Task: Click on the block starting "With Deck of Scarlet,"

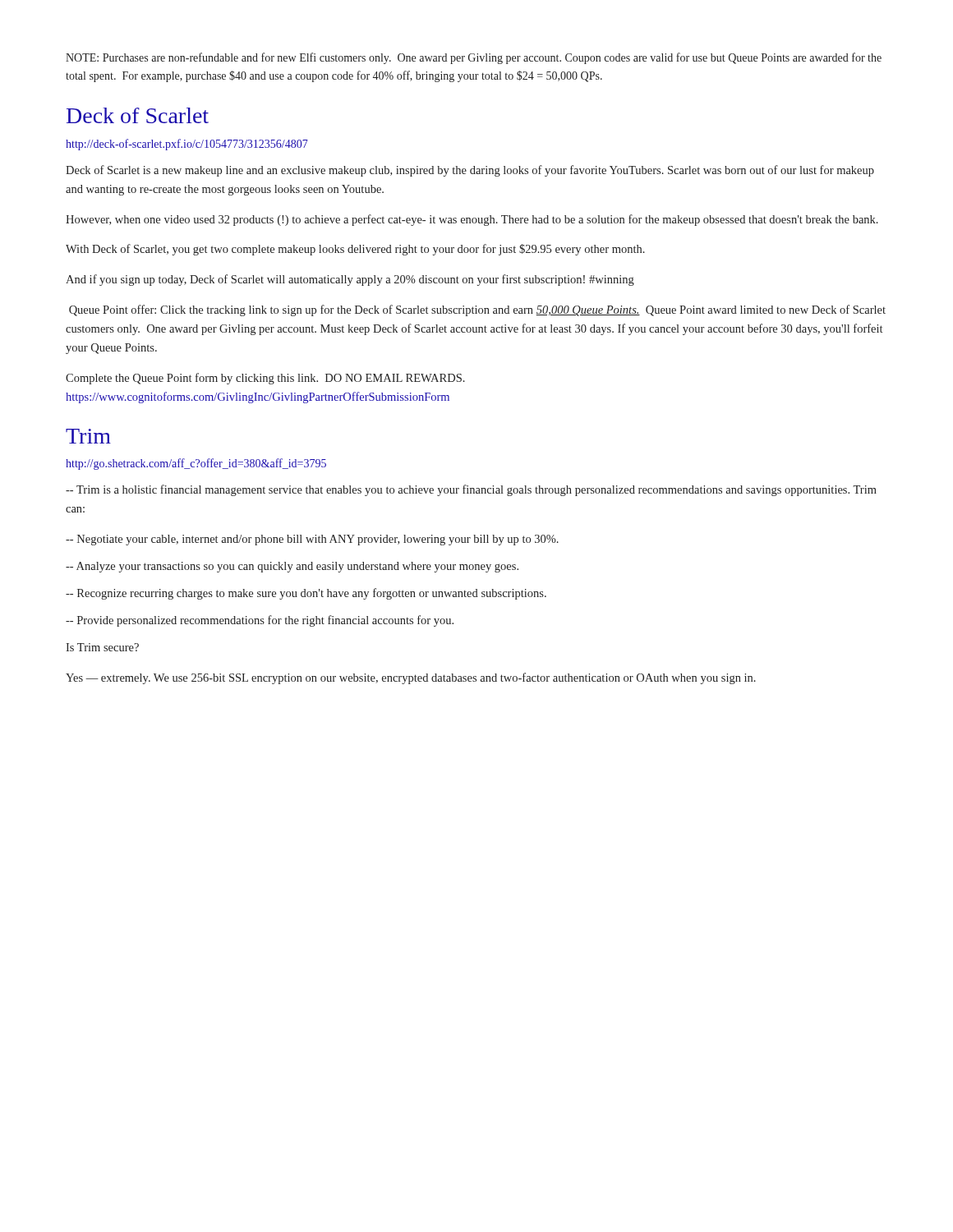Action: coord(355,249)
